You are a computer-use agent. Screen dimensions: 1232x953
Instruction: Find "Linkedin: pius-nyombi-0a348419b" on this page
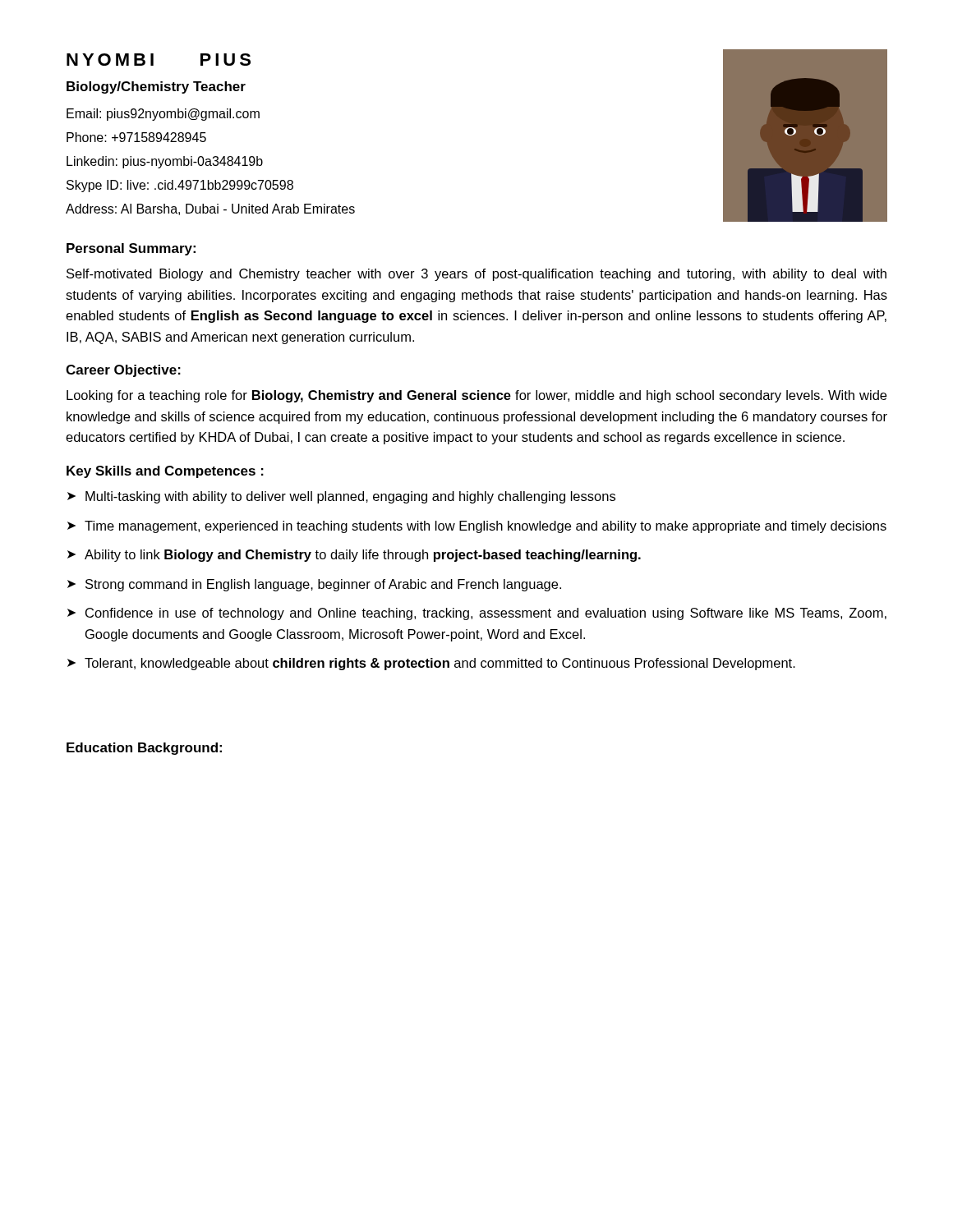click(165, 162)
